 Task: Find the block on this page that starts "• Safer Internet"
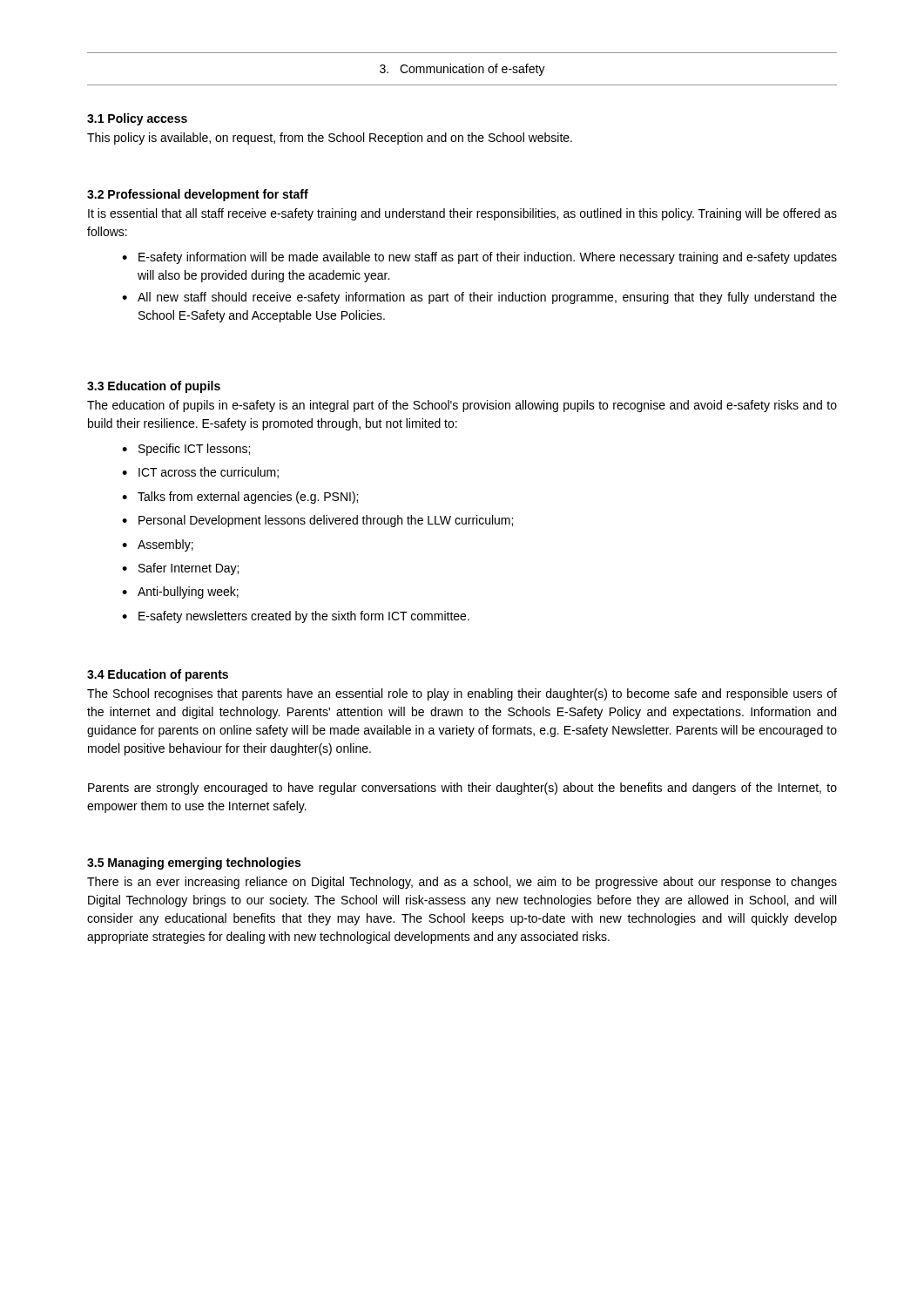coord(180,569)
